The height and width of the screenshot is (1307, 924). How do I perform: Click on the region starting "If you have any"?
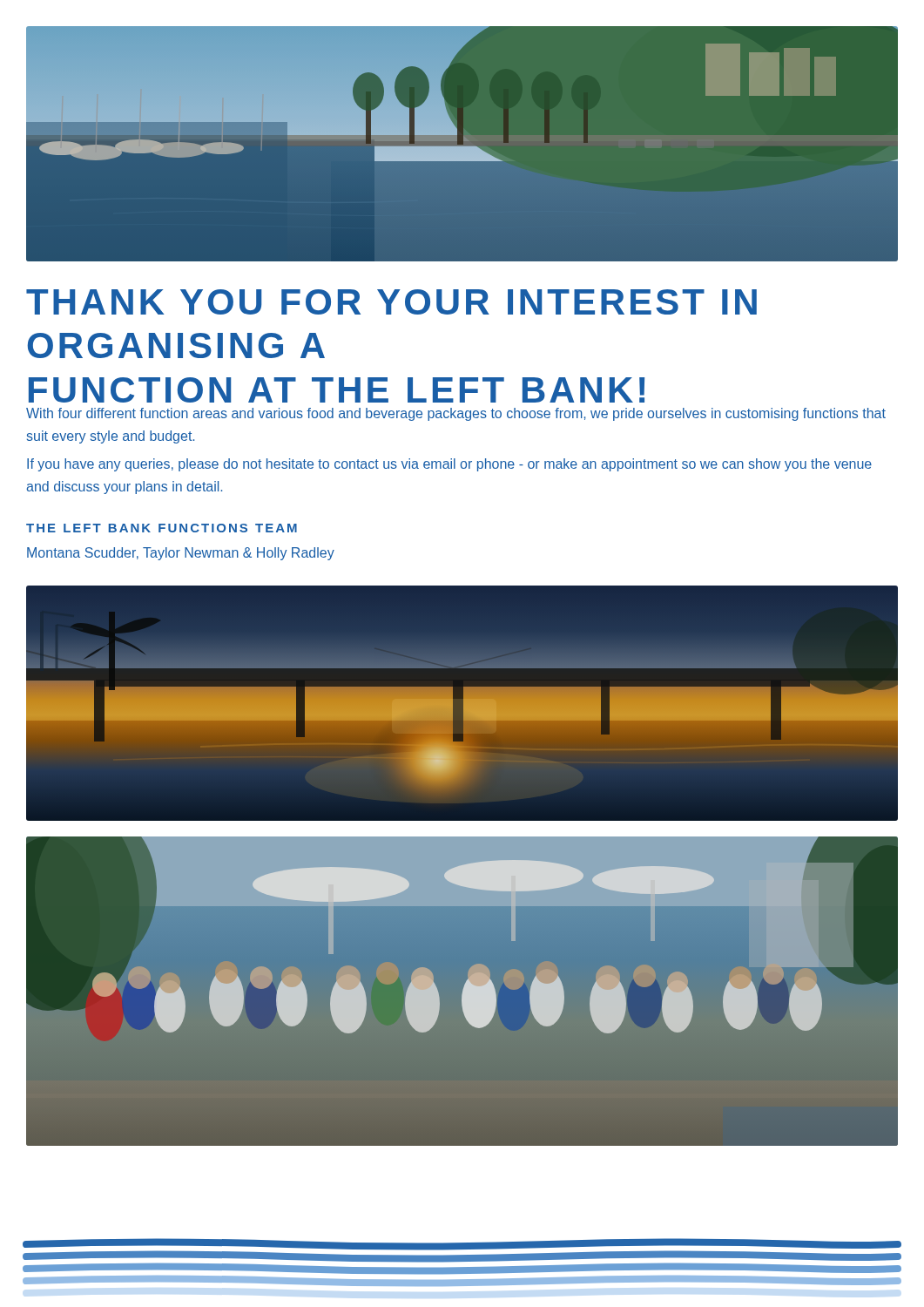pyautogui.click(x=462, y=475)
